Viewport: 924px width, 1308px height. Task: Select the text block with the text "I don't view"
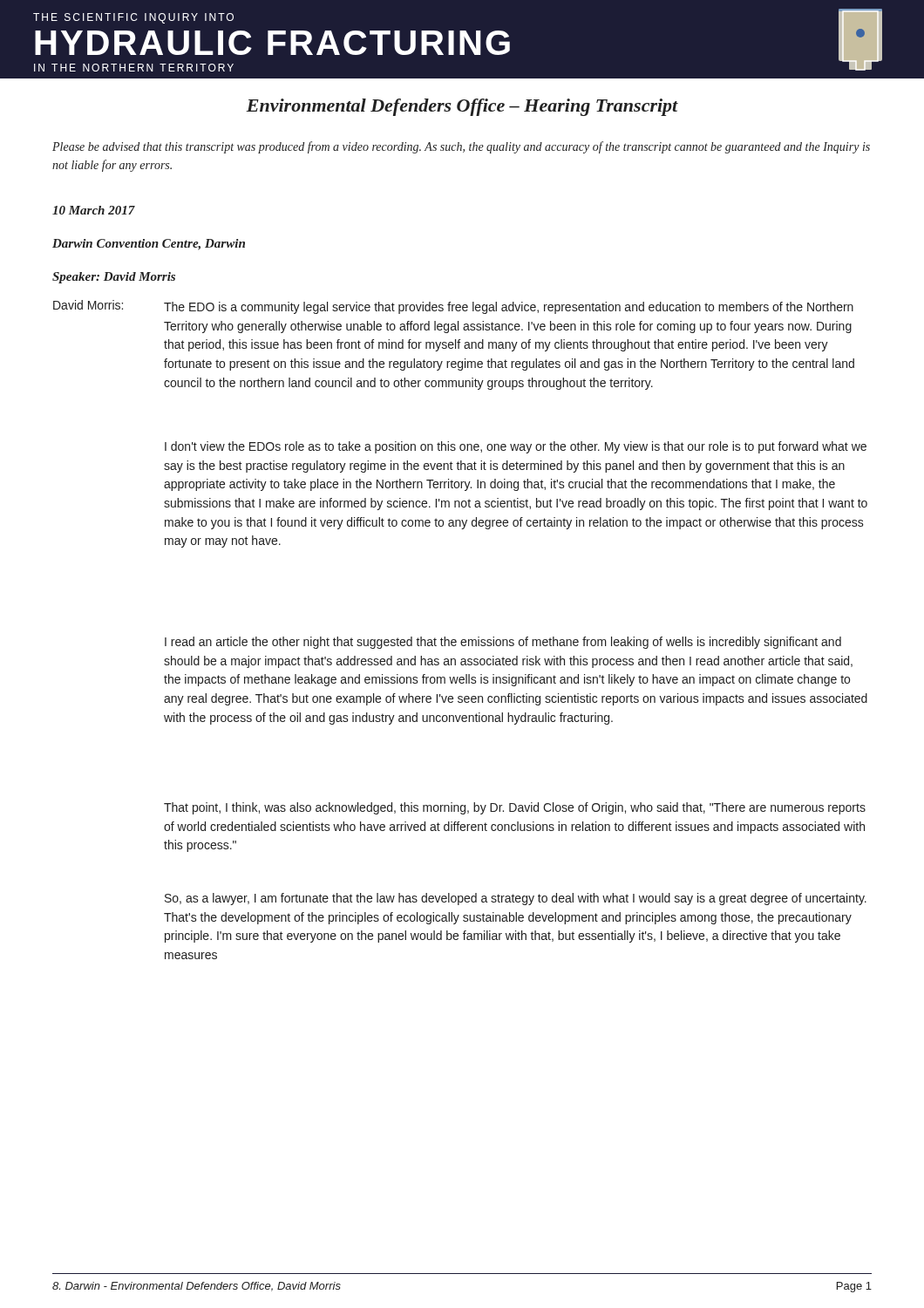coord(516,494)
